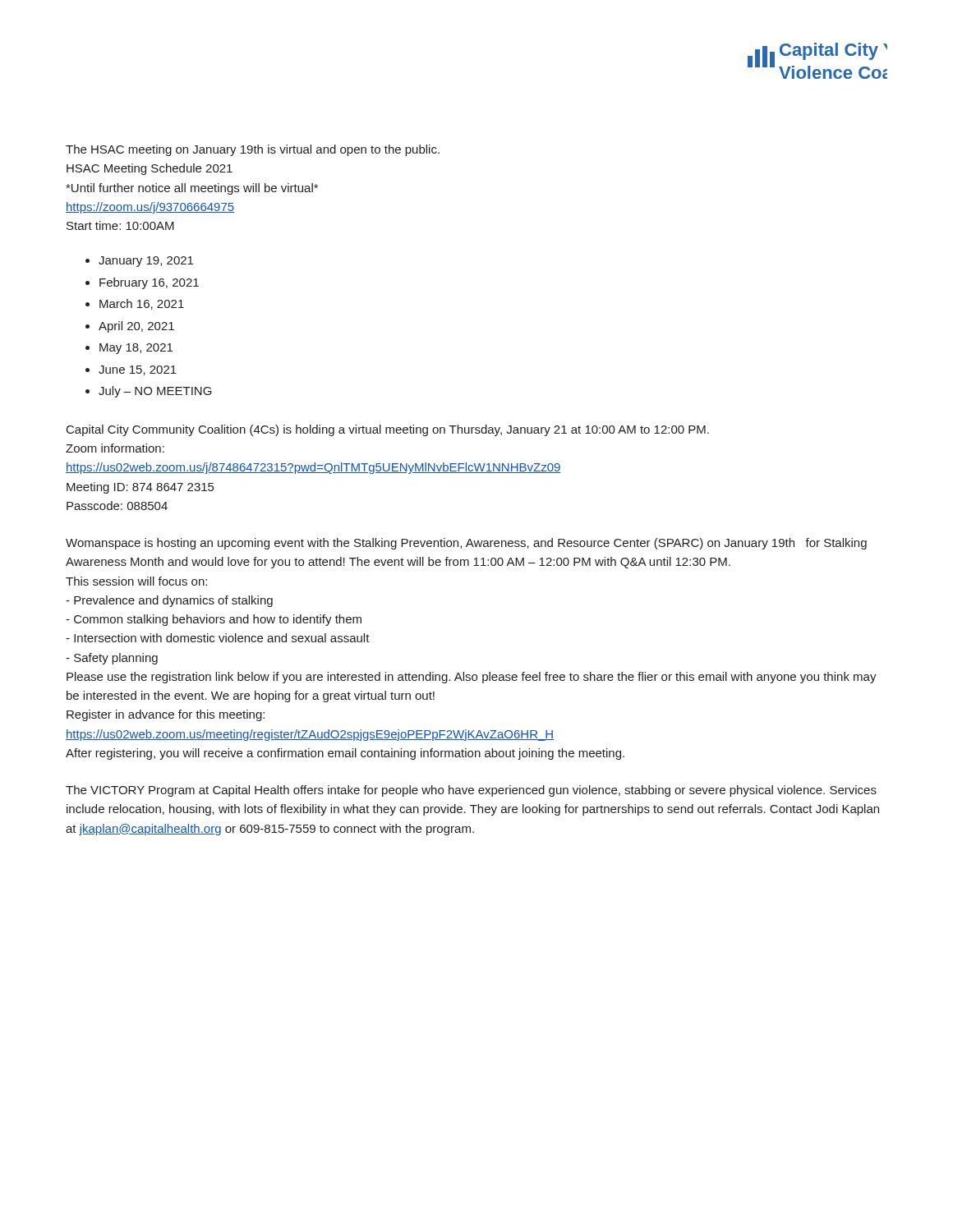The width and height of the screenshot is (953, 1232).
Task: Find the block starting "March 16, 2021"
Action: tap(141, 304)
